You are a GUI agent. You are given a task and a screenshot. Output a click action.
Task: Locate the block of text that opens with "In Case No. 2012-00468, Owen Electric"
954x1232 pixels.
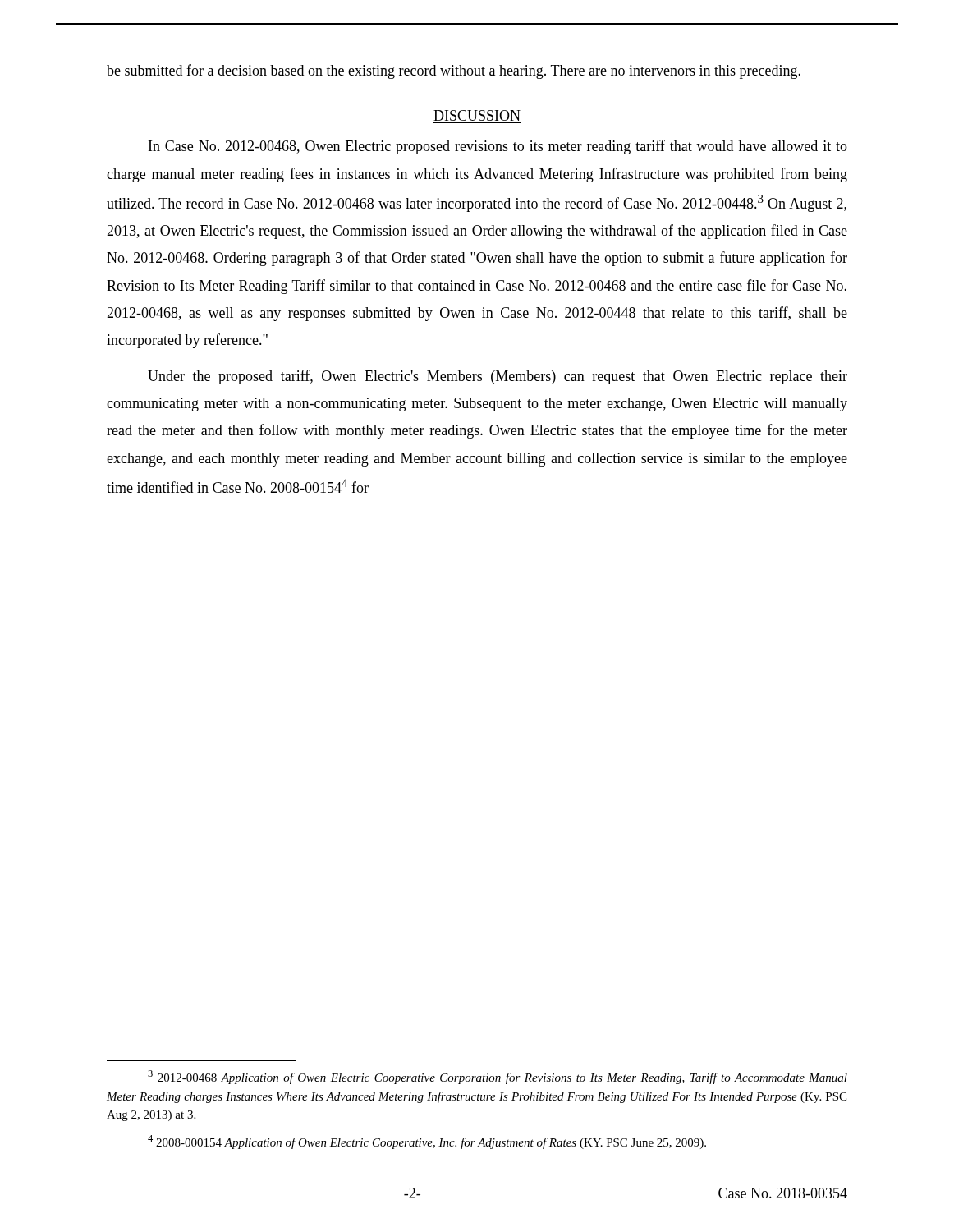477,243
